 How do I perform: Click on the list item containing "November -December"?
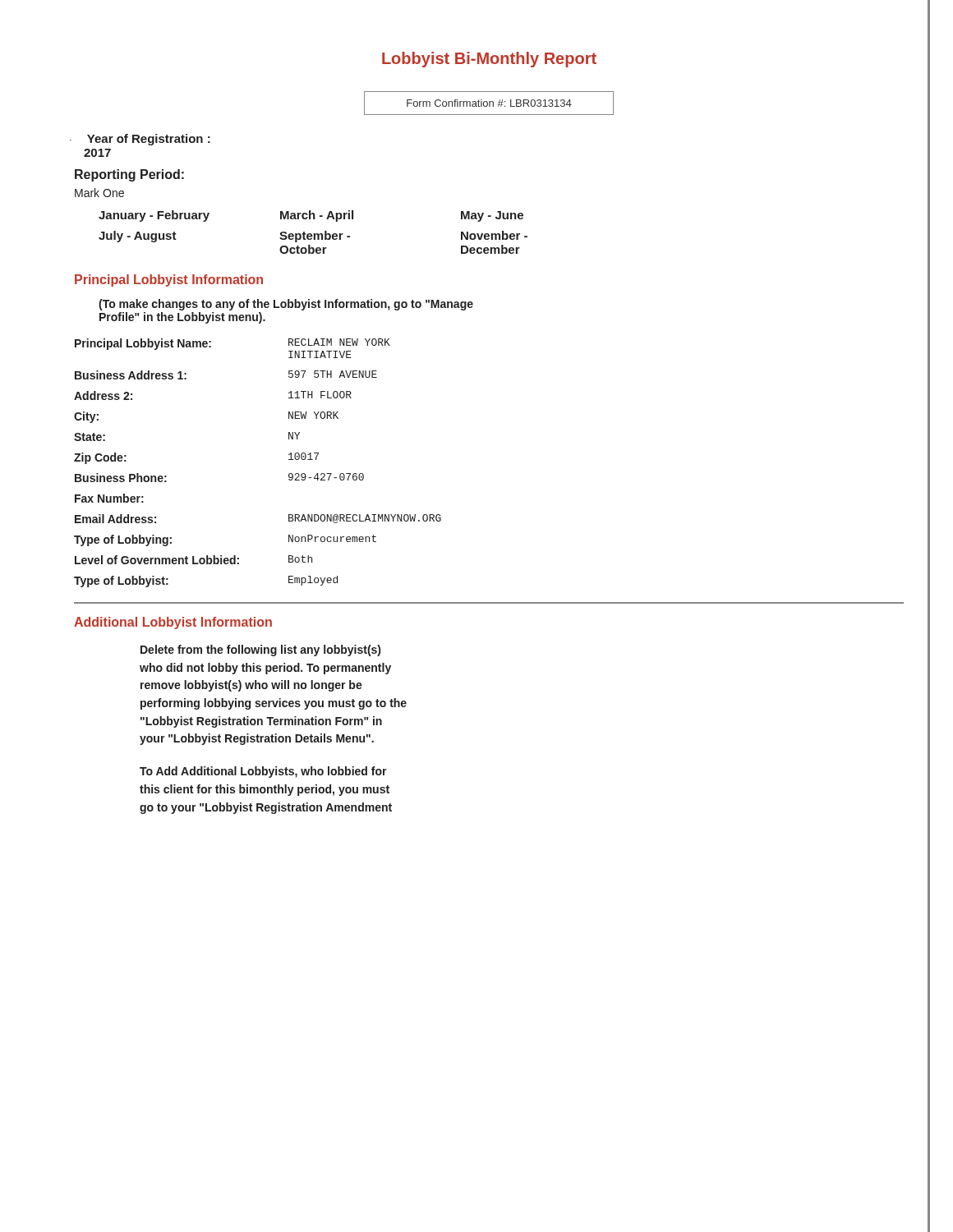point(494,242)
